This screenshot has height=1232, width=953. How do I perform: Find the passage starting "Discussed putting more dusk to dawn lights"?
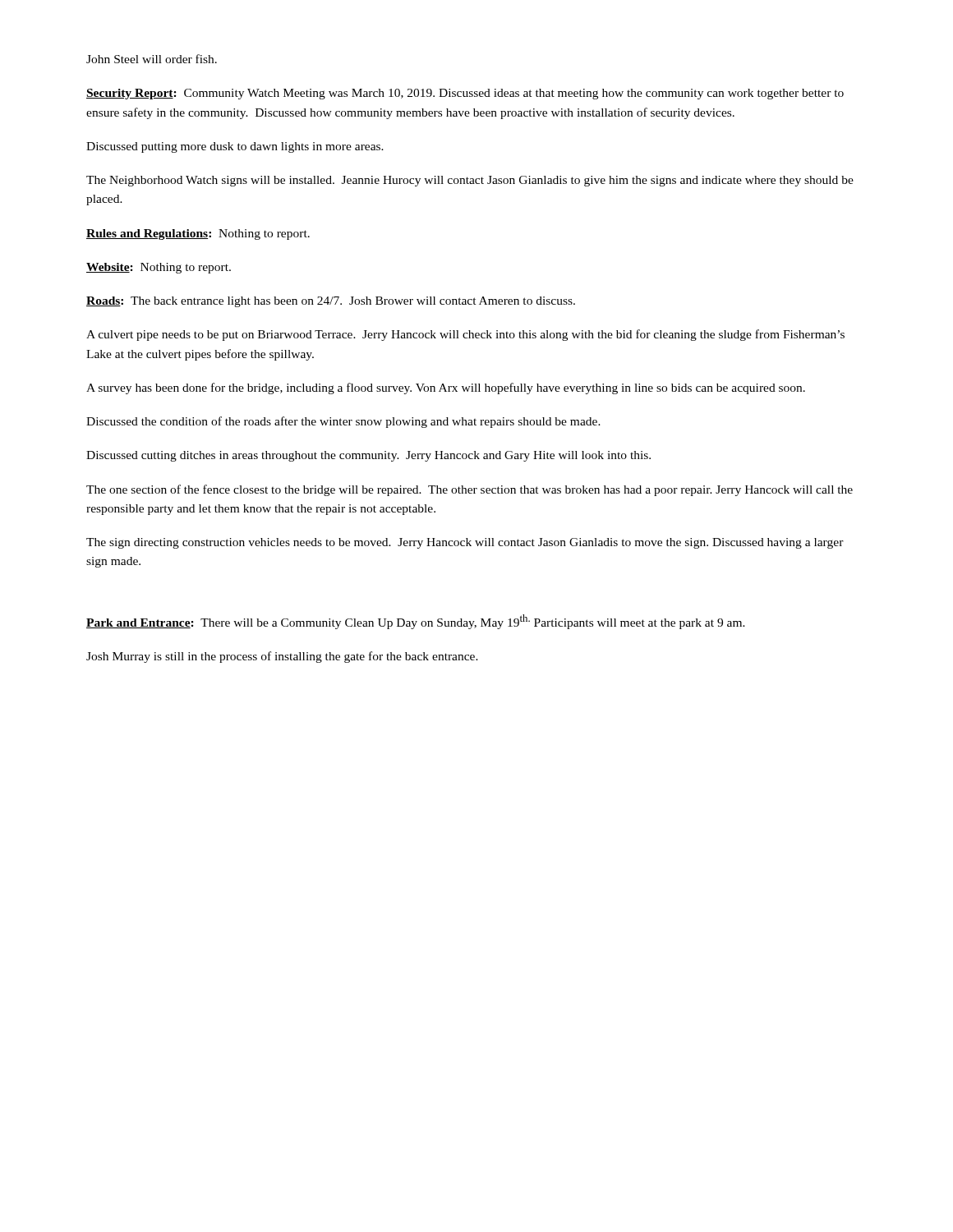click(x=235, y=146)
